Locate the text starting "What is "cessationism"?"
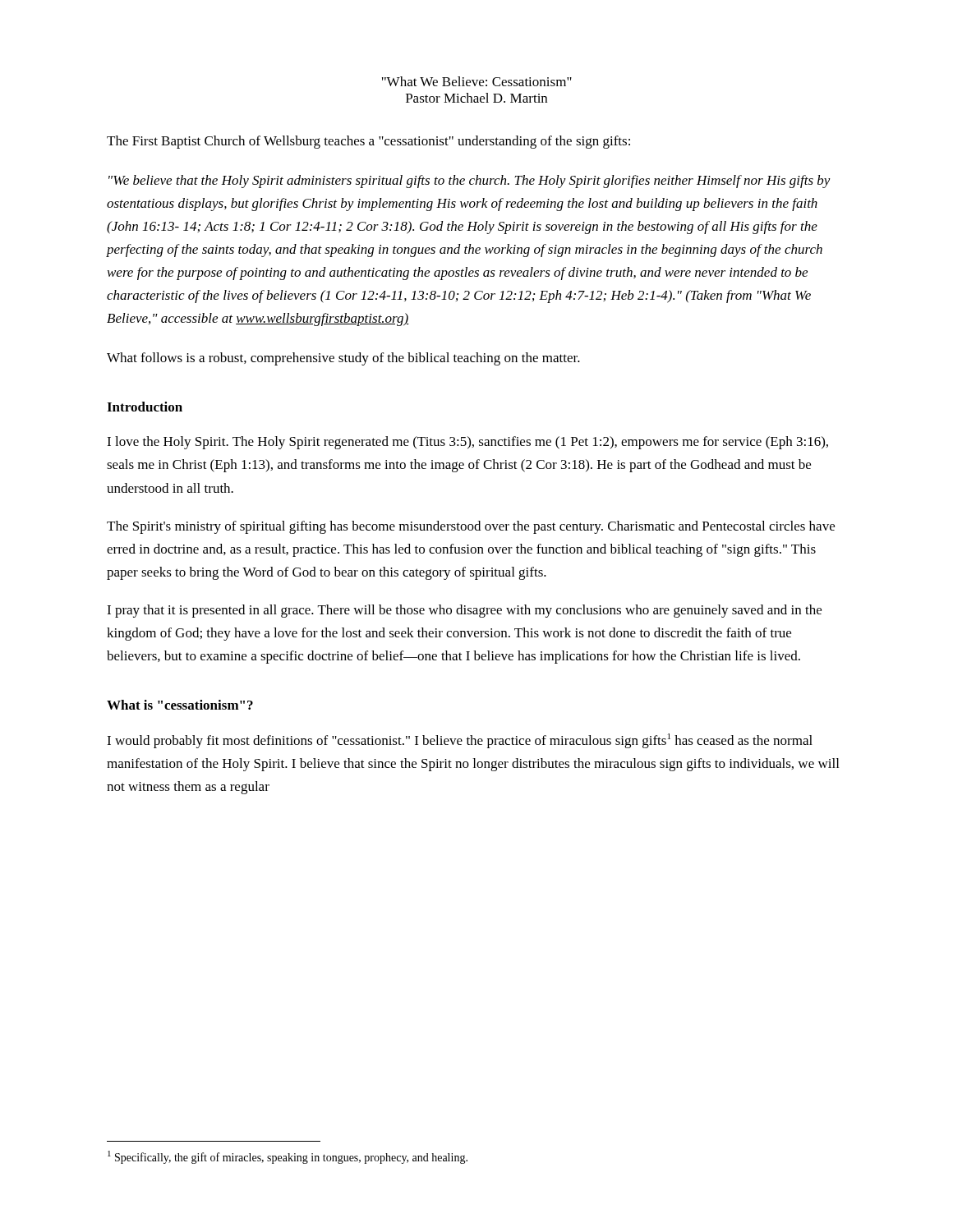 tap(180, 705)
